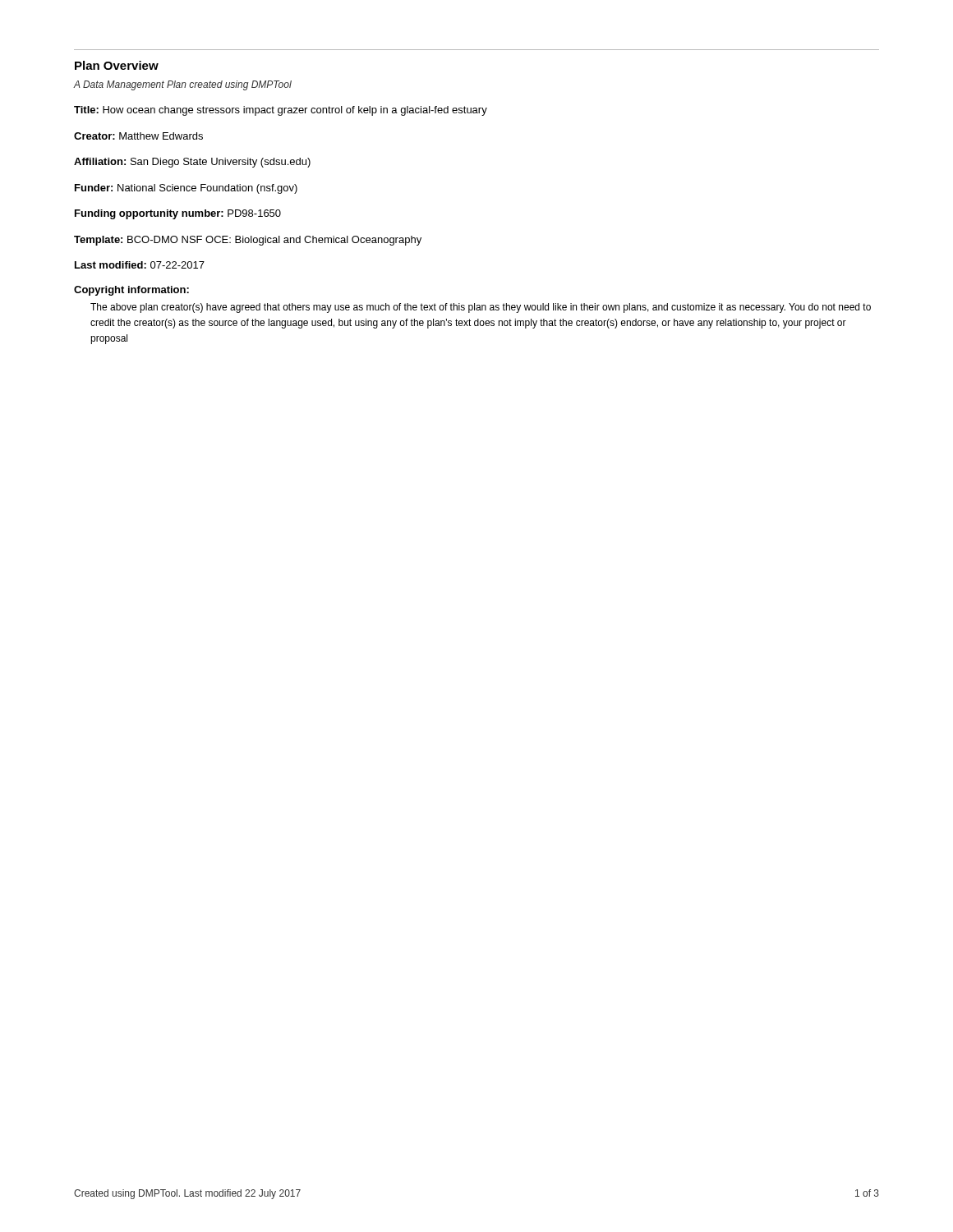This screenshot has width=953, height=1232.
Task: Click on the text block with the text "Copyright information: The above plan creator(s) have agreed"
Action: pyautogui.click(x=476, y=315)
